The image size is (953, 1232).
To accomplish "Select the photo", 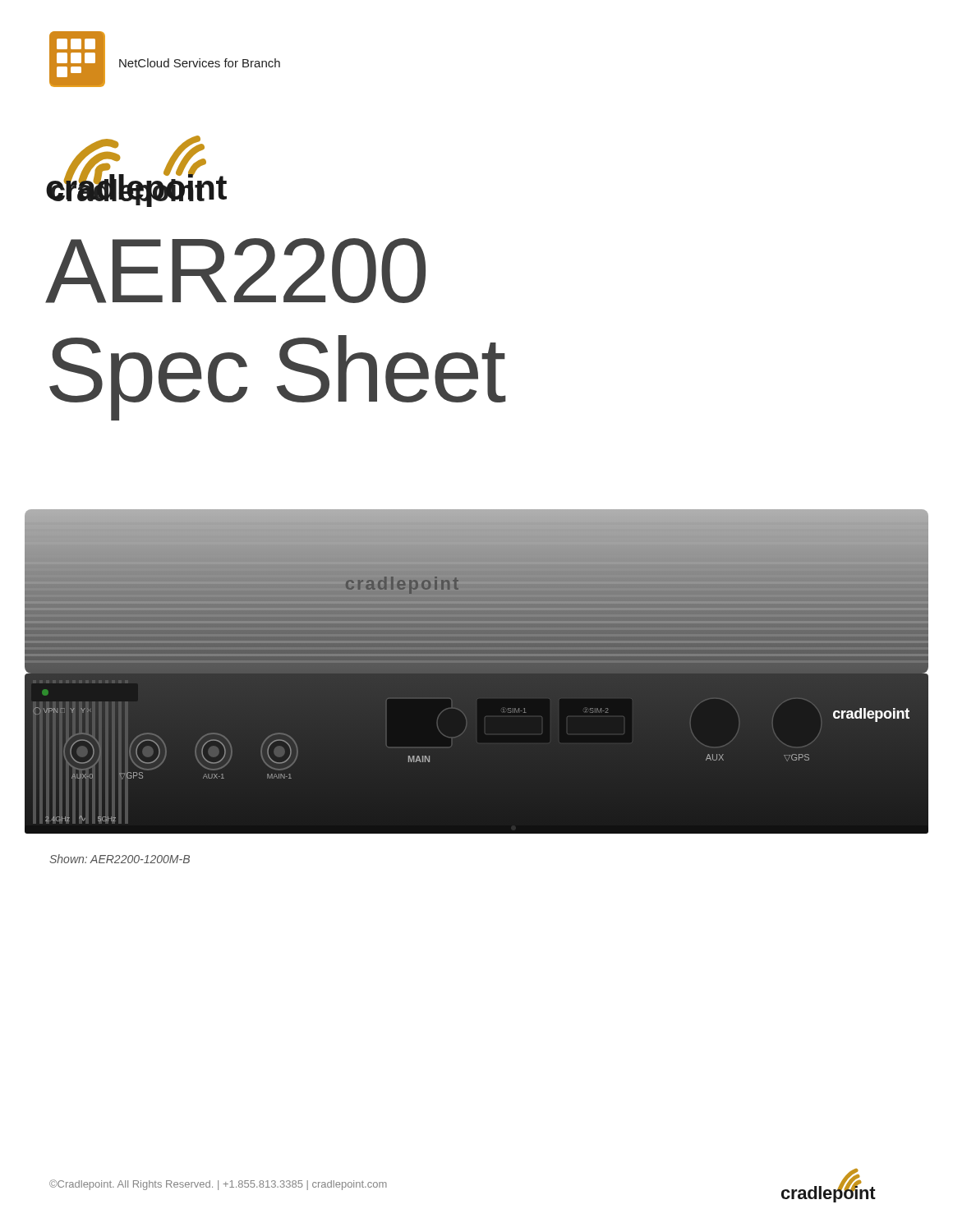I will click(x=476, y=674).
